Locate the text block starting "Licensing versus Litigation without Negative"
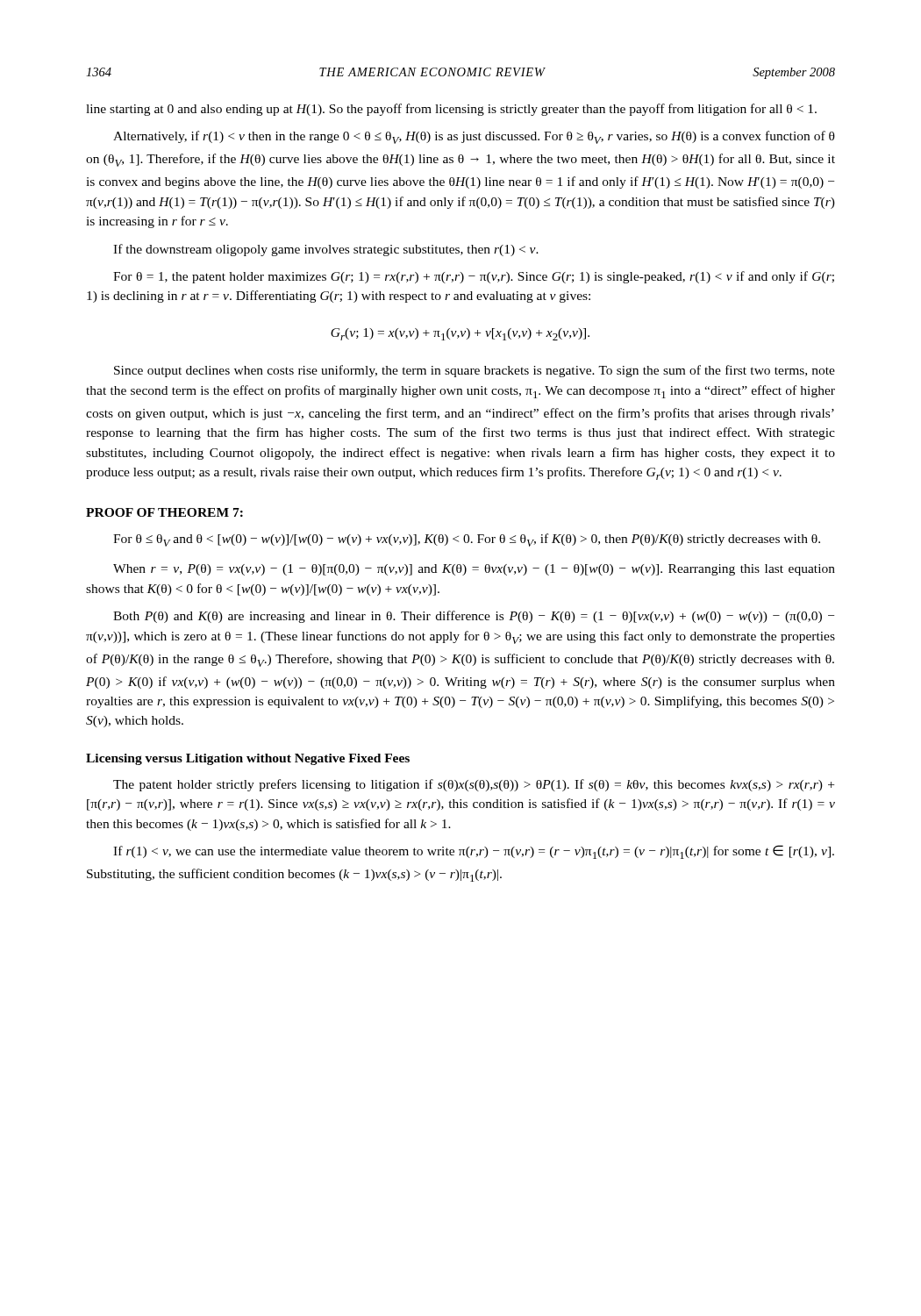 (248, 758)
